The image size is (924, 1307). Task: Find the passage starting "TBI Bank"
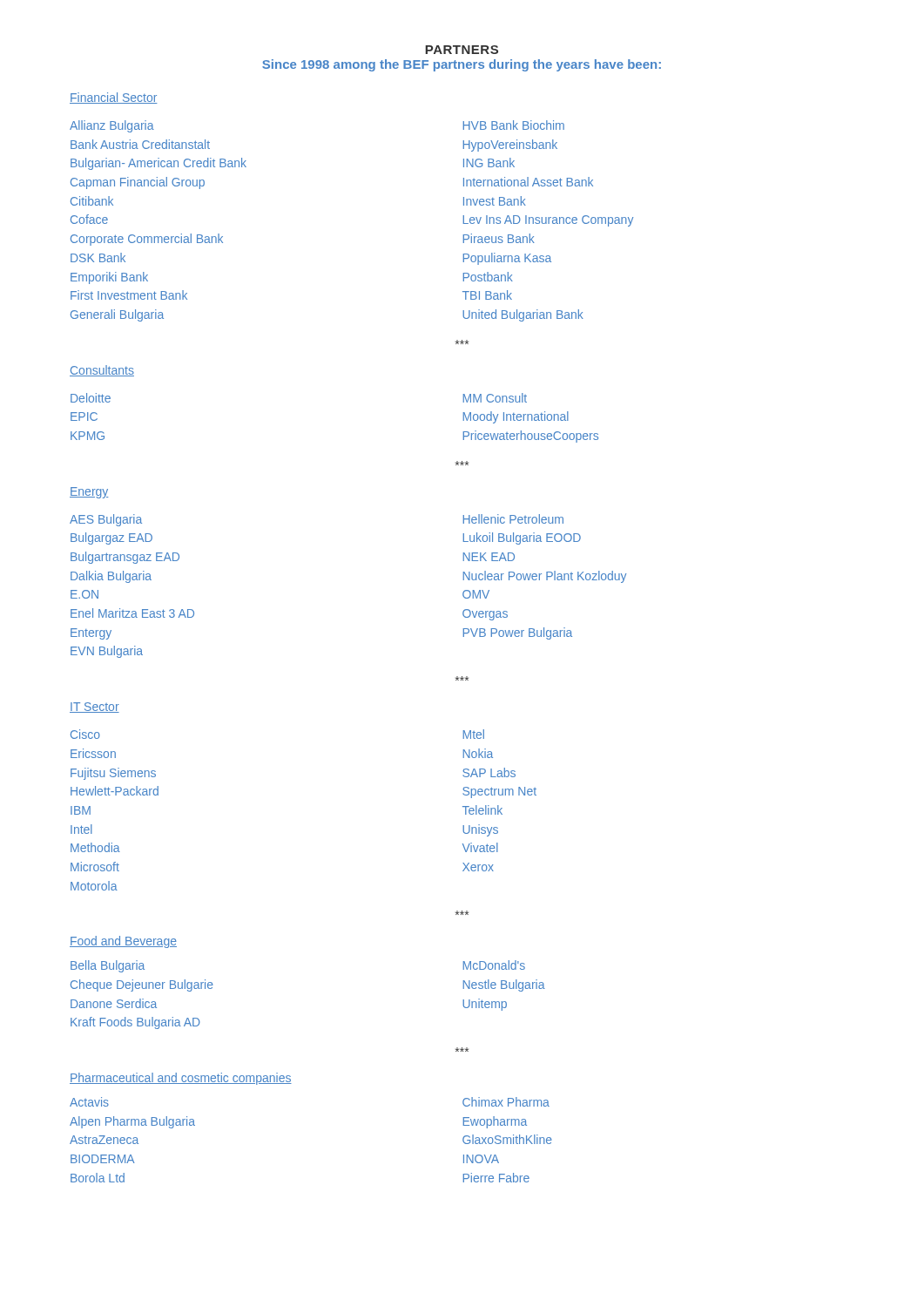tap(487, 296)
